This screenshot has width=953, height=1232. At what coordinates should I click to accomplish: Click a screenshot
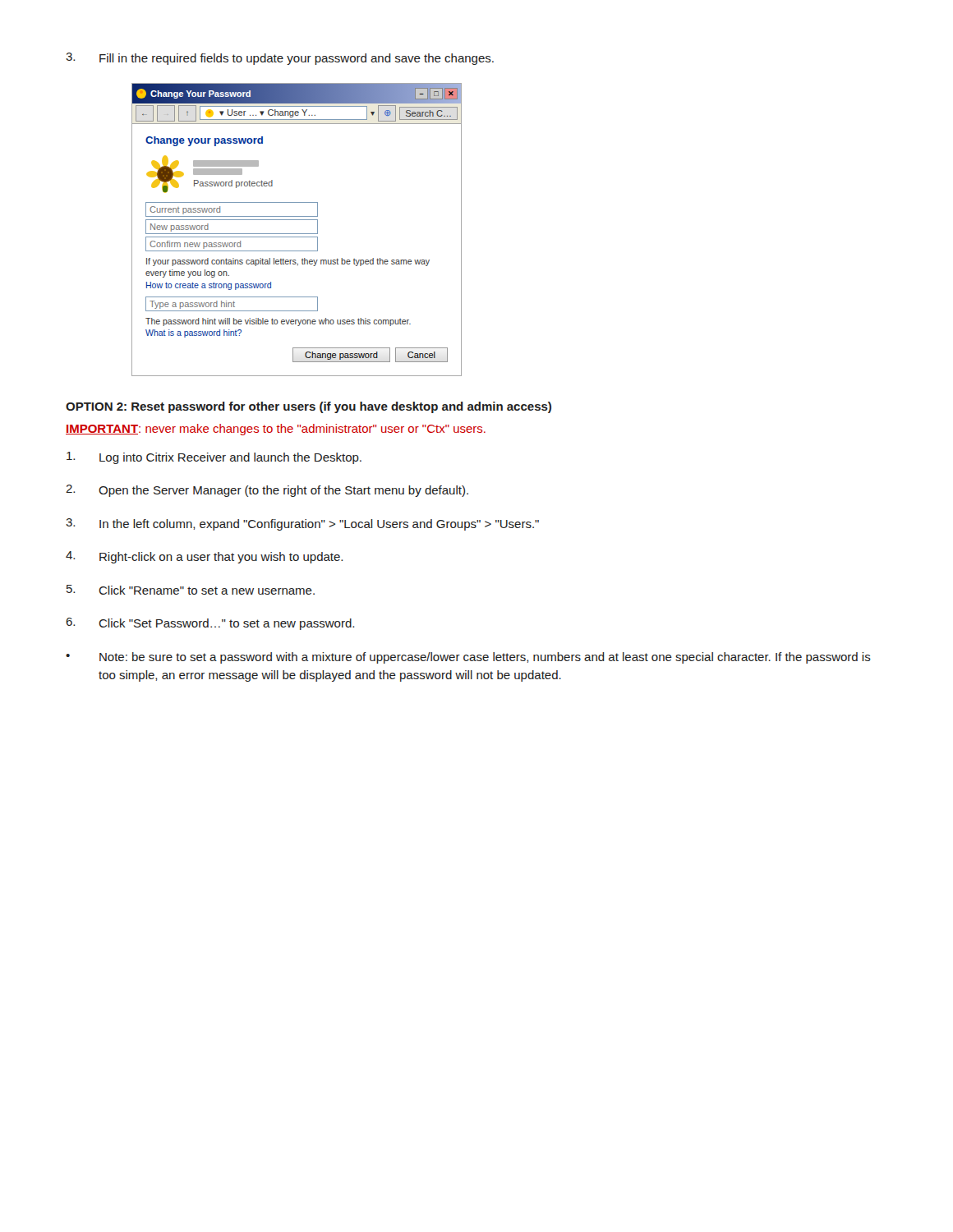pos(493,229)
